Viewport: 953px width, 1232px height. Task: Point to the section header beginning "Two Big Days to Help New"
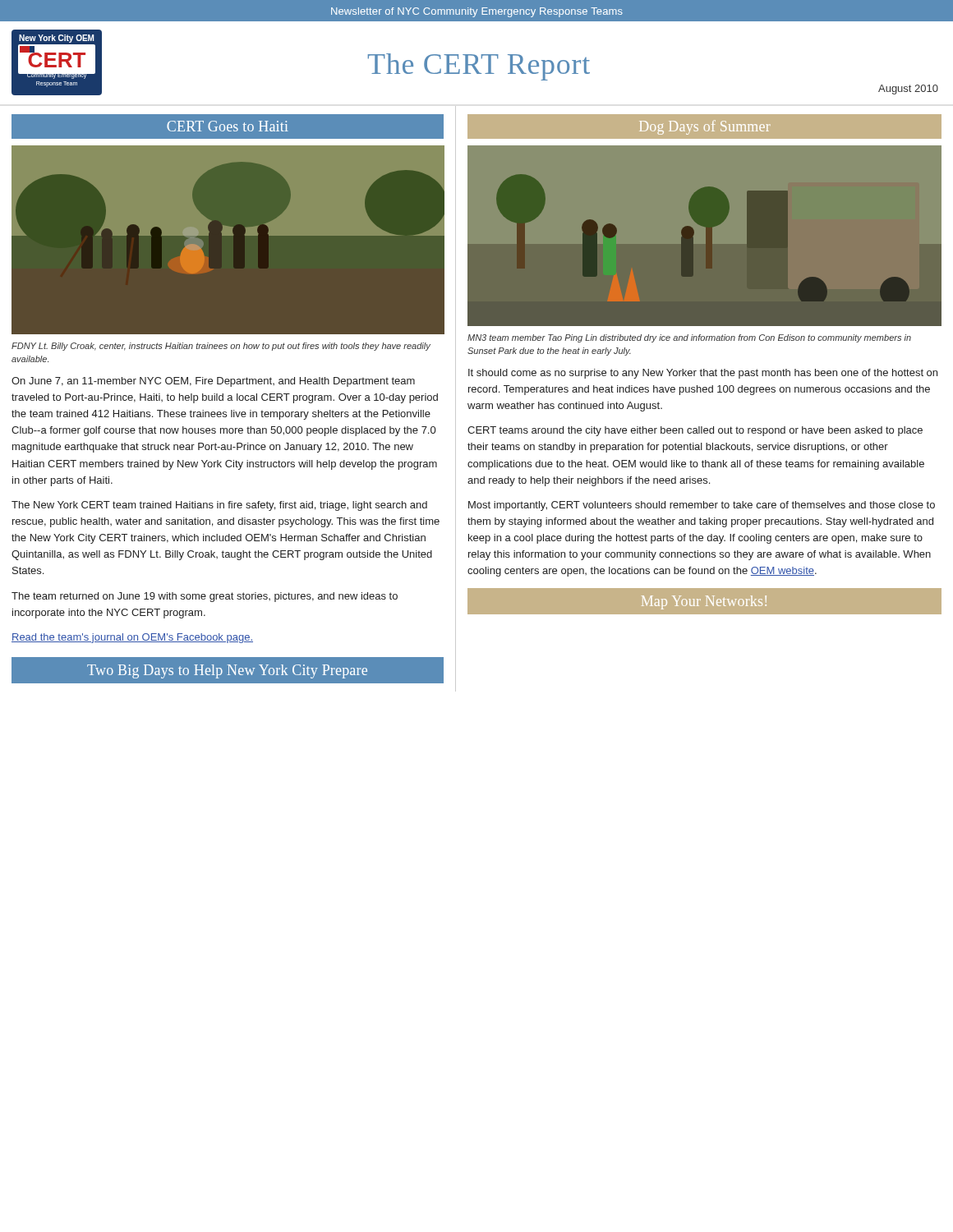click(228, 670)
